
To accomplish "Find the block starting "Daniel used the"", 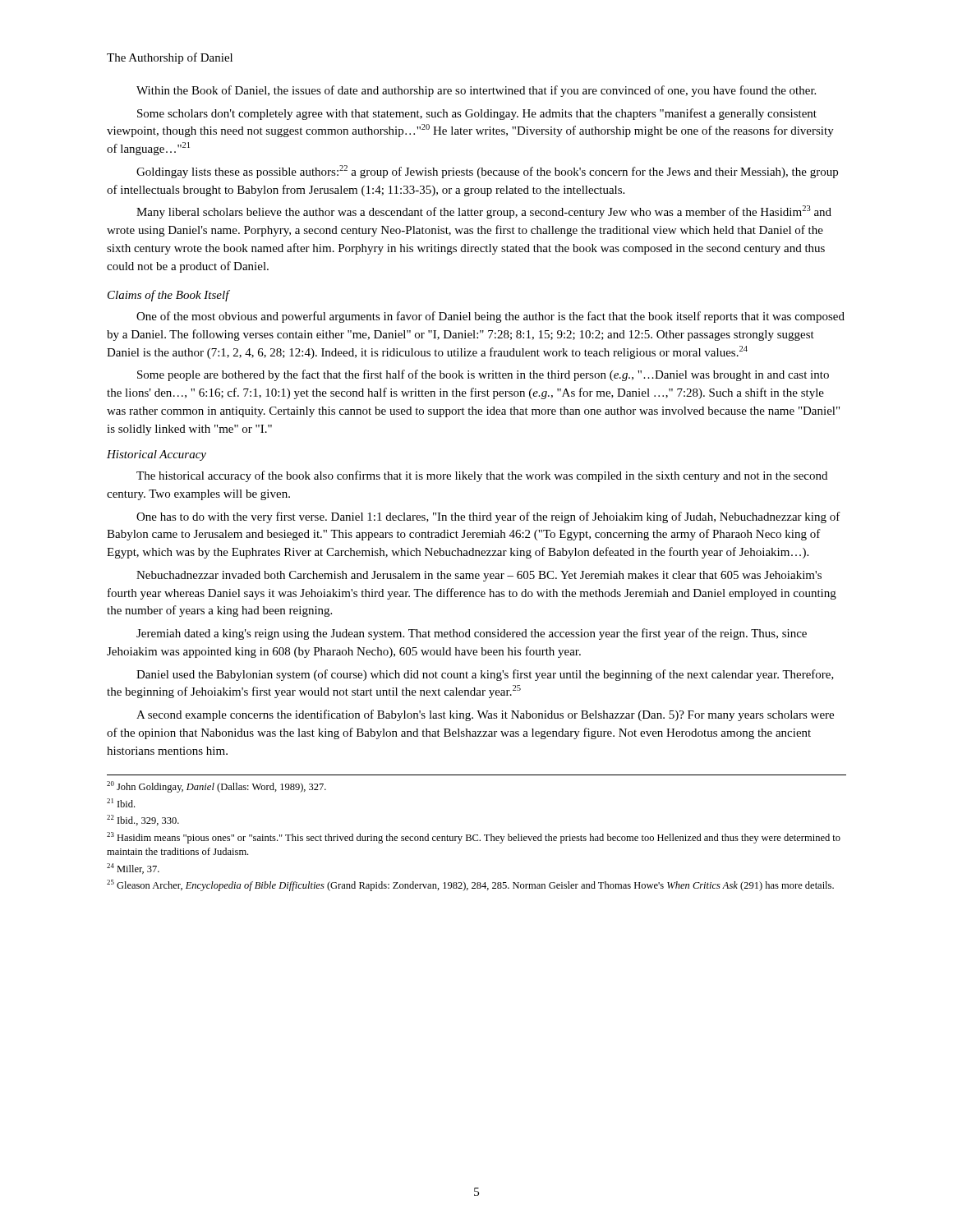I will [x=476, y=684].
